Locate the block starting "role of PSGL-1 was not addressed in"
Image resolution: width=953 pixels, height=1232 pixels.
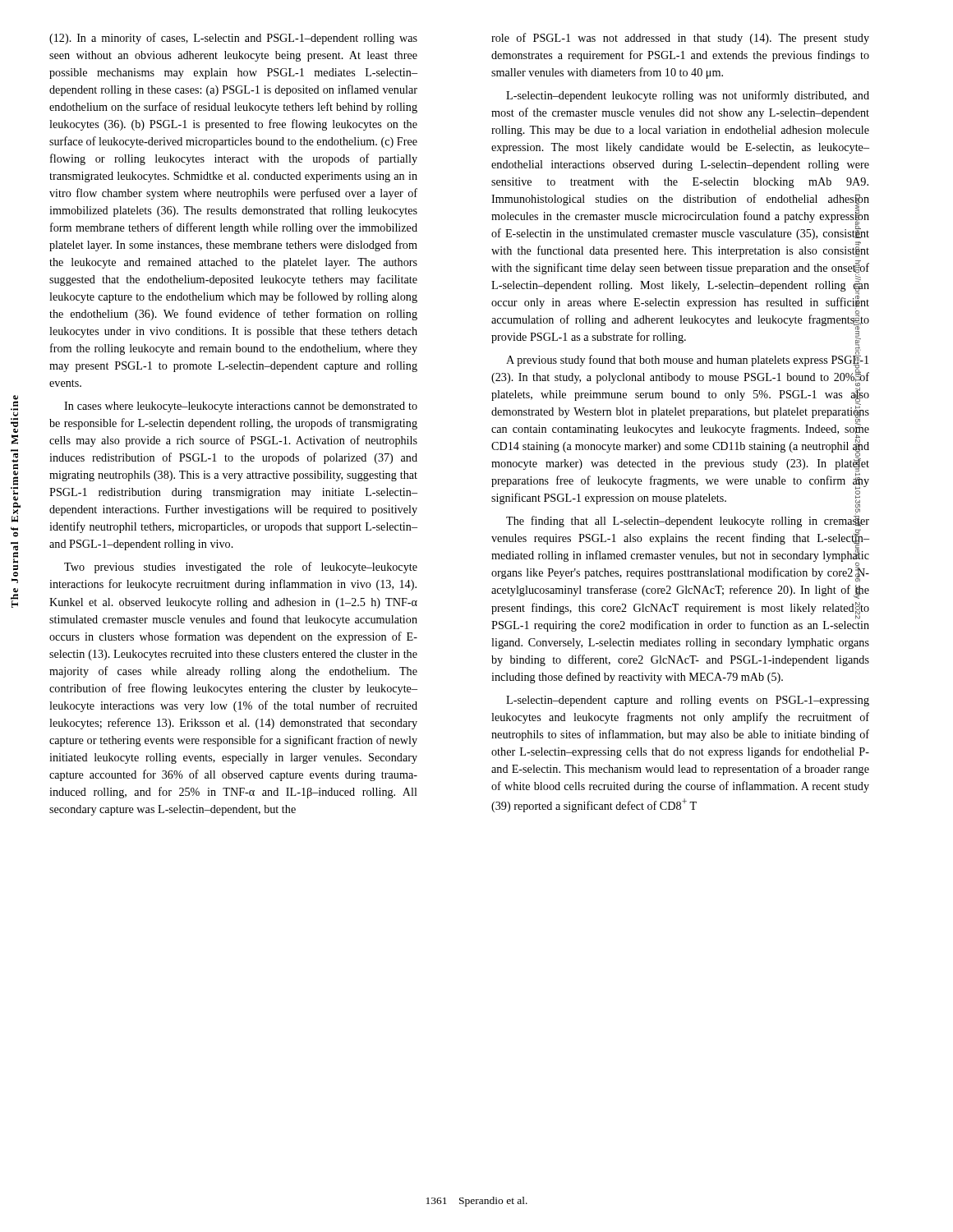coord(680,422)
